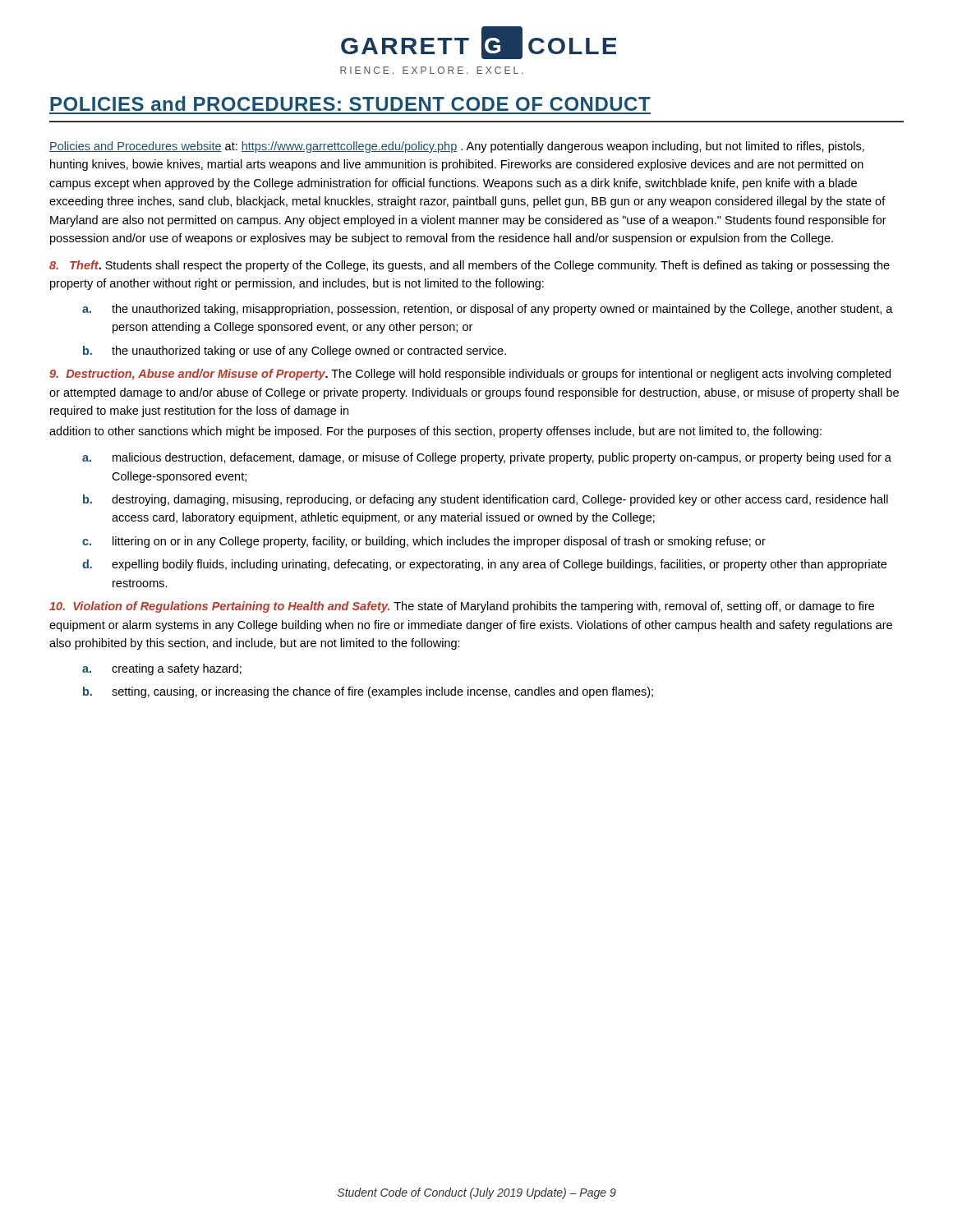Navigate to the block starting "c. littering on or in any College"

click(493, 541)
